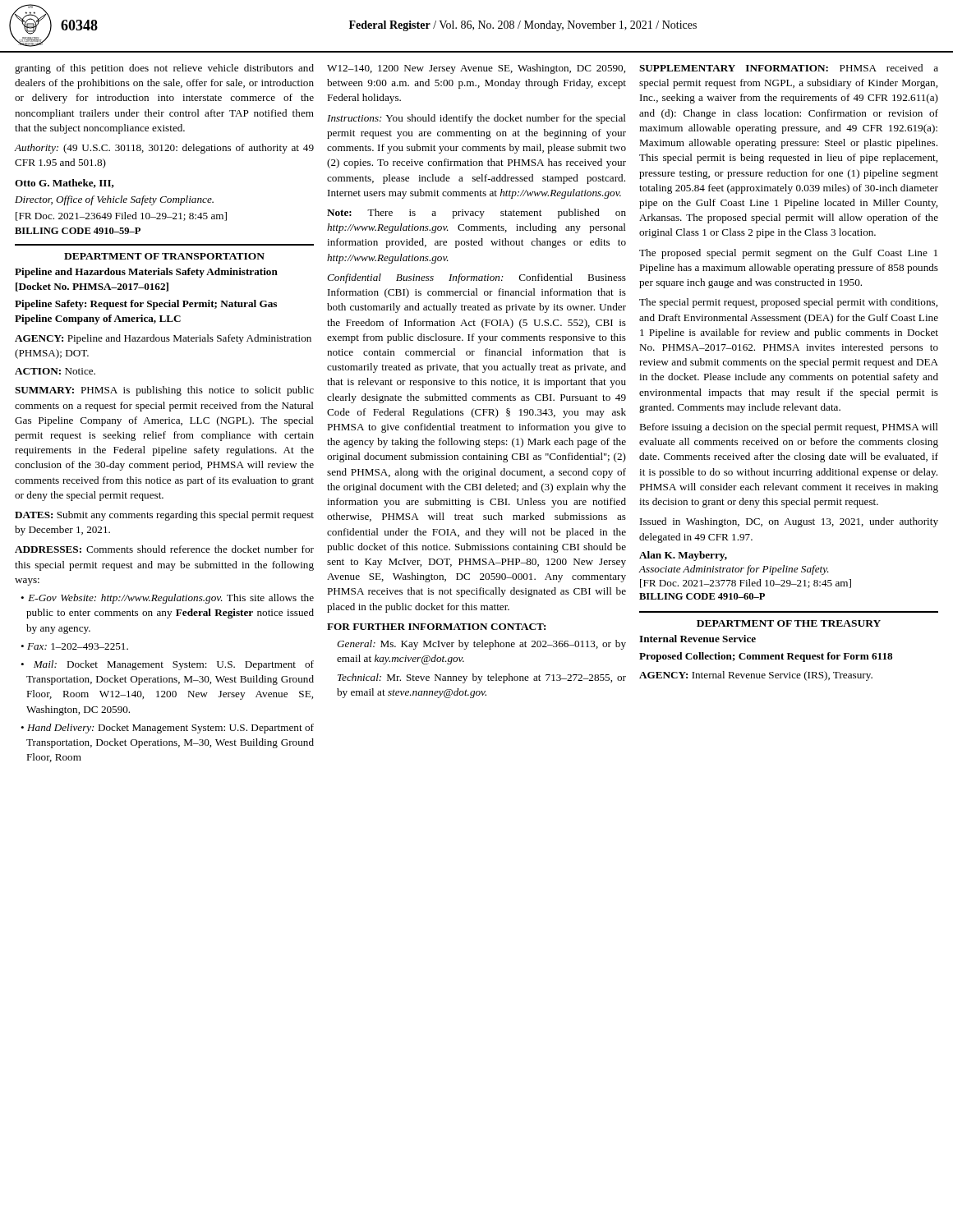The width and height of the screenshot is (953, 1232).
Task: Select the section header that says "Internal Revenue Service"
Action: (698, 638)
